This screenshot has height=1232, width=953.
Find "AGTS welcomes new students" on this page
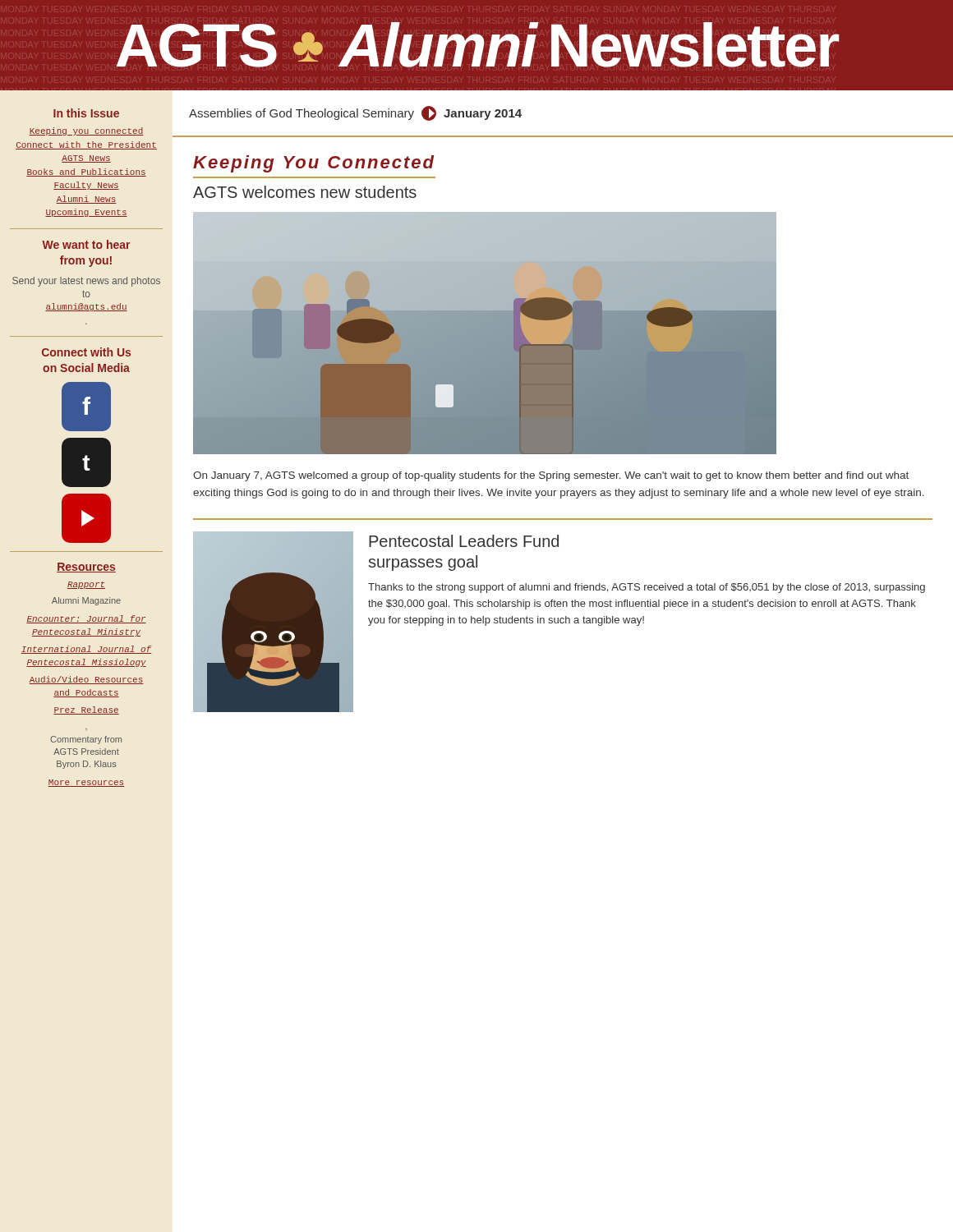[305, 192]
